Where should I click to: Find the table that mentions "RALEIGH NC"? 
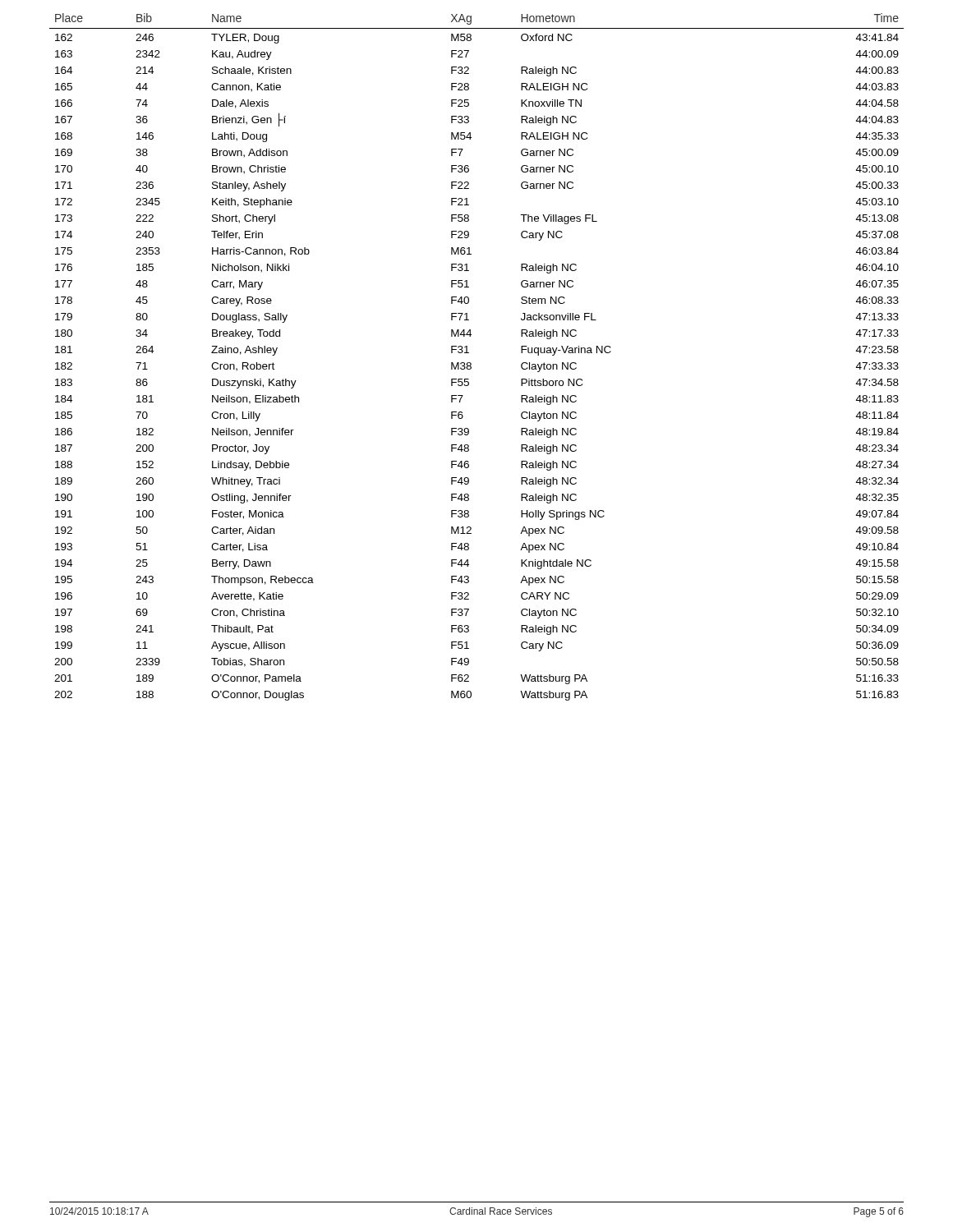click(476, 355)
